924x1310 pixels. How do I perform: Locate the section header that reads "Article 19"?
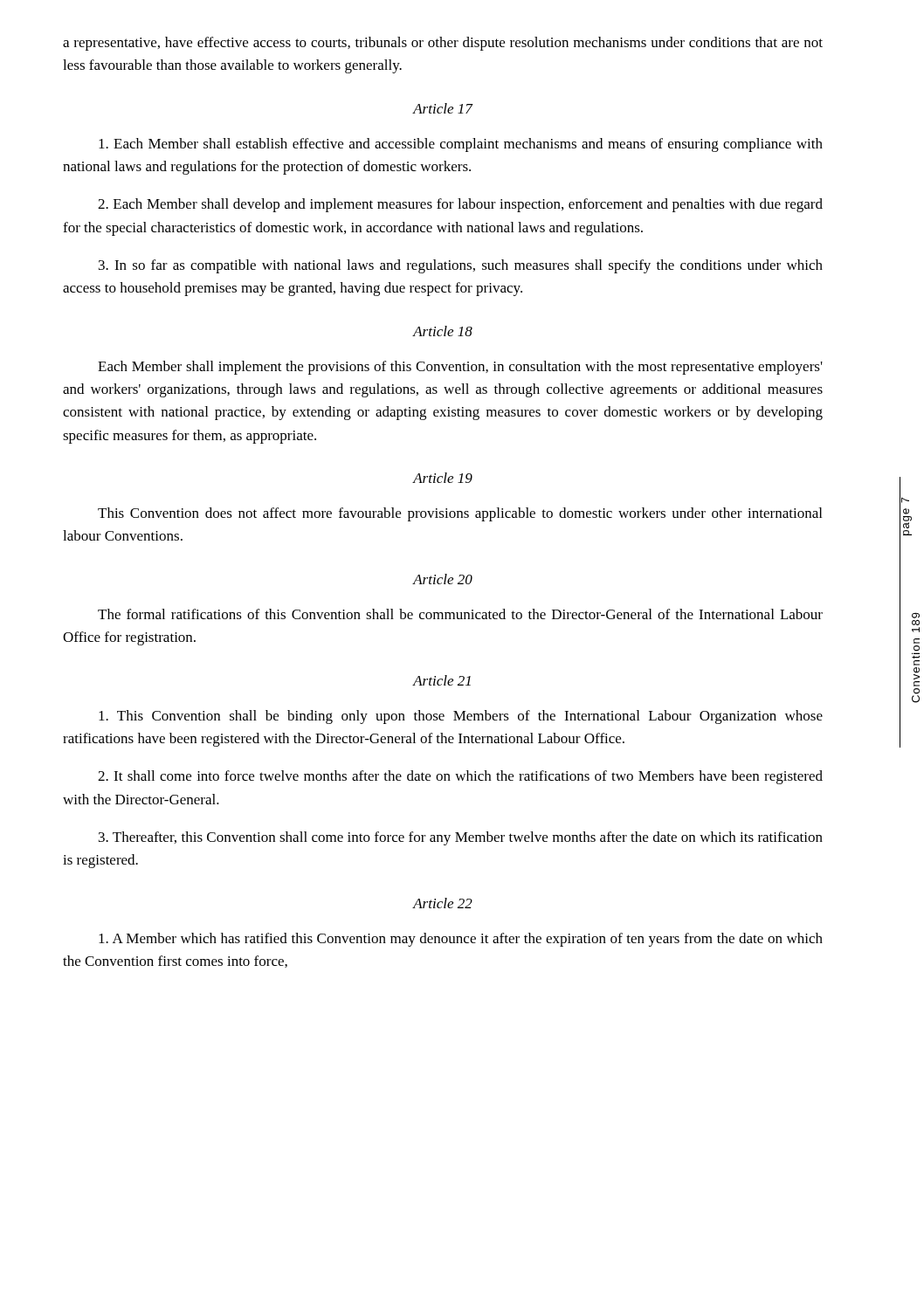pyautogui.click(x=443, y=479)
